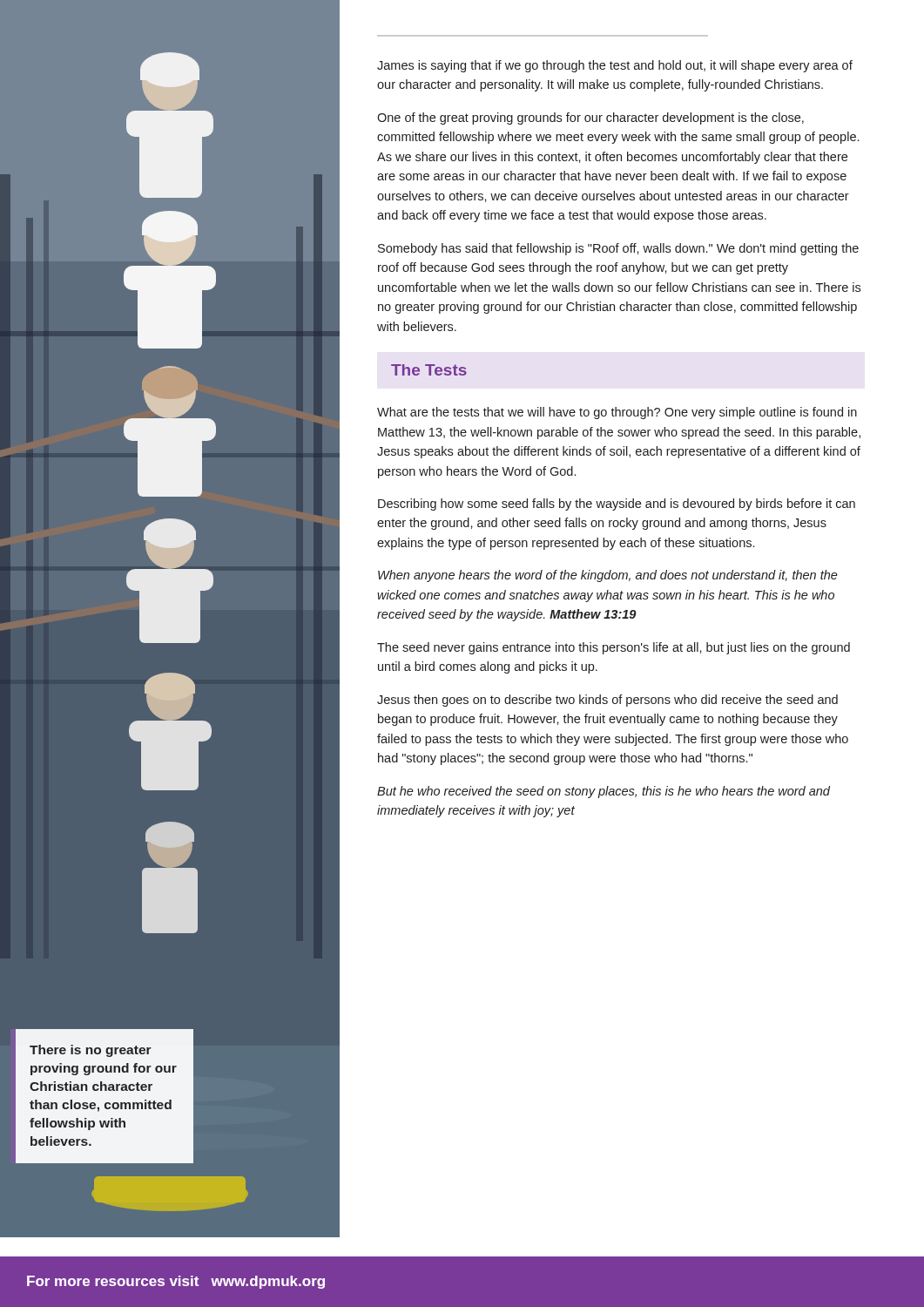Where is the passage that starts "When anyone hears the word of the kingdom,"?
Image resolution: width=924 pixels, height=1307 pixels.
coord(621,595)
